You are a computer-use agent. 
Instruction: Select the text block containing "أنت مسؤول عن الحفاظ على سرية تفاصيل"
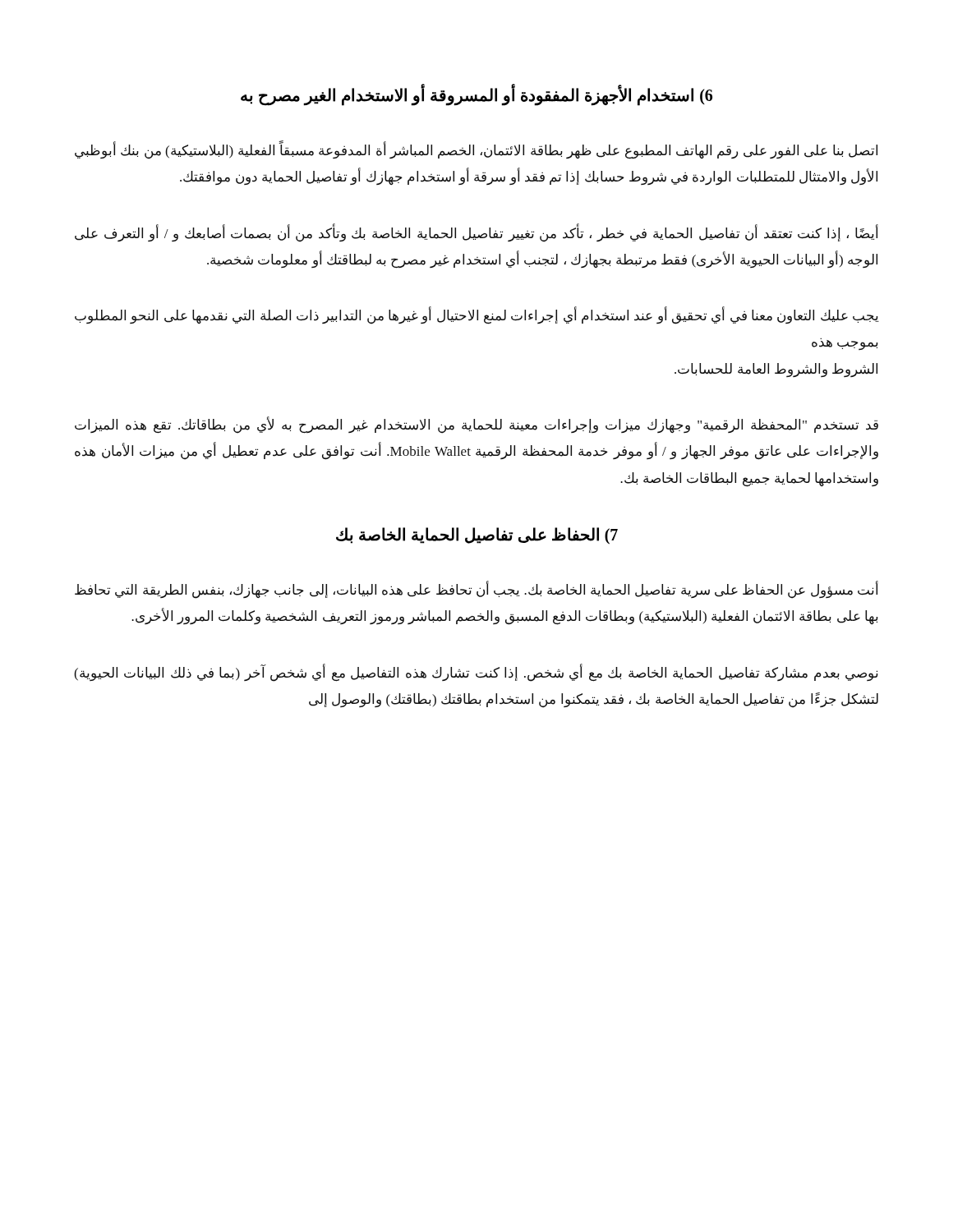[476, 603]
